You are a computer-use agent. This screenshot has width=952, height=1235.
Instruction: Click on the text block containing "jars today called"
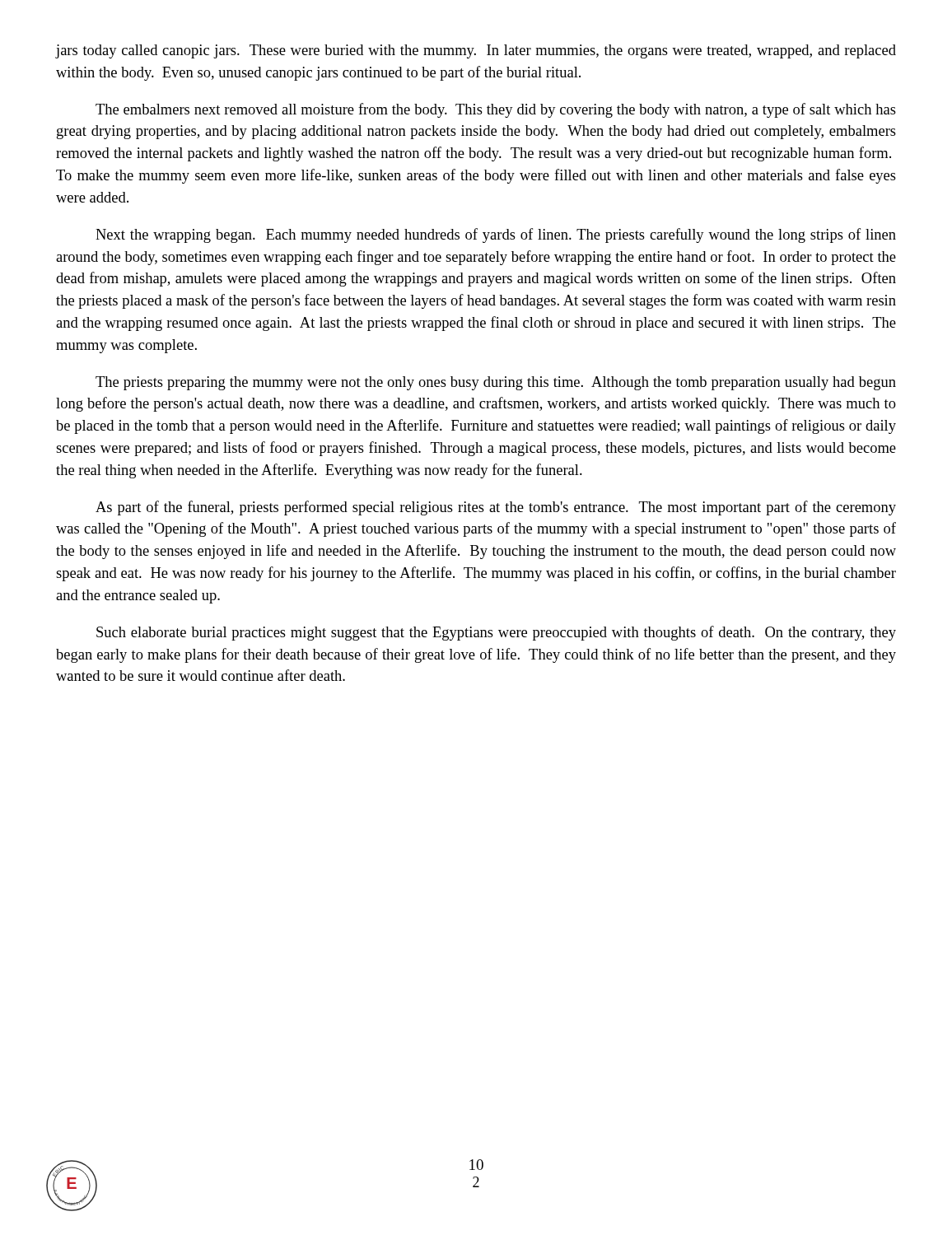click(x=476, y=61)
